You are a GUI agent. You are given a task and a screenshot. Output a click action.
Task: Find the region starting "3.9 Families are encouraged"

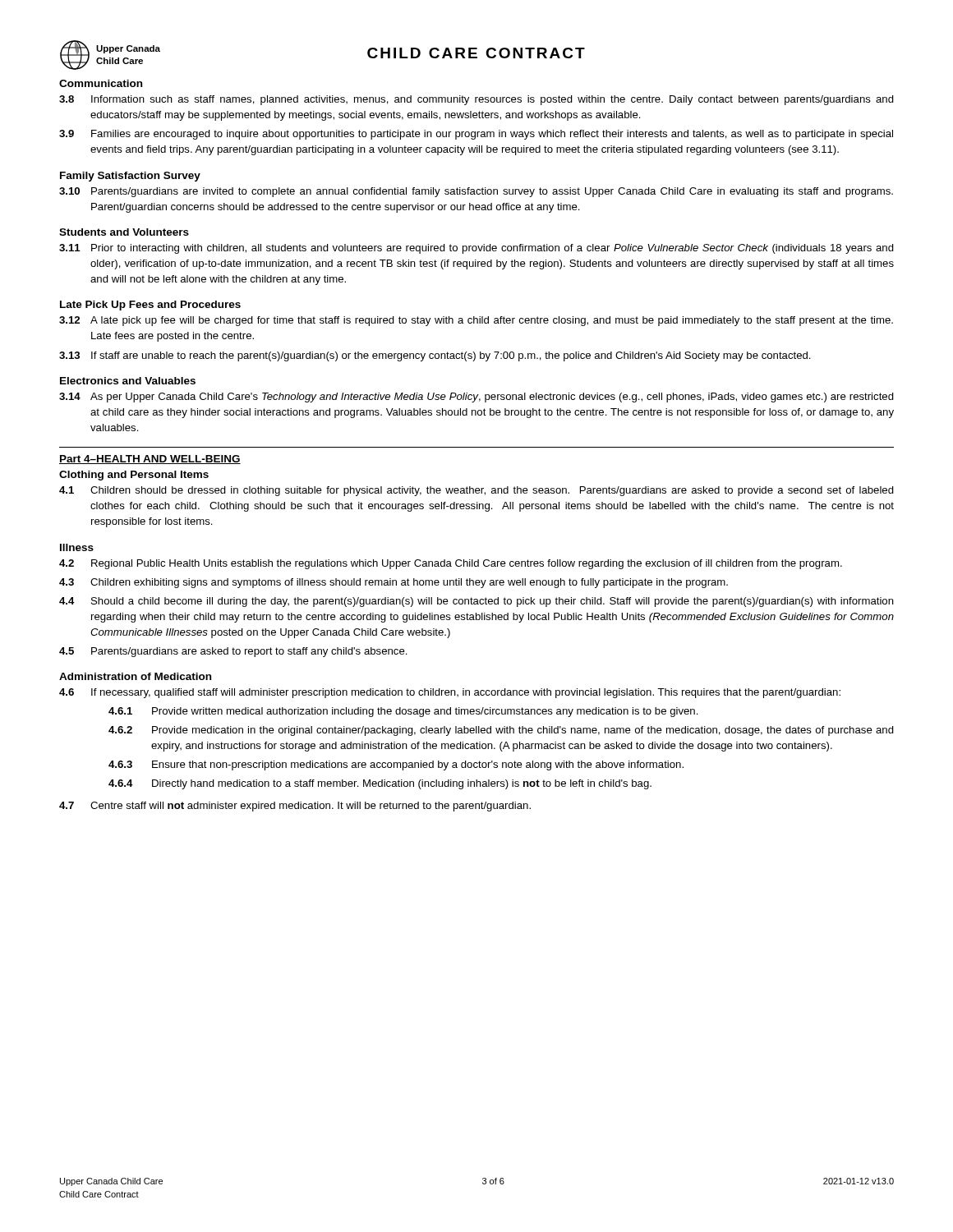click(x=476, y=142)
